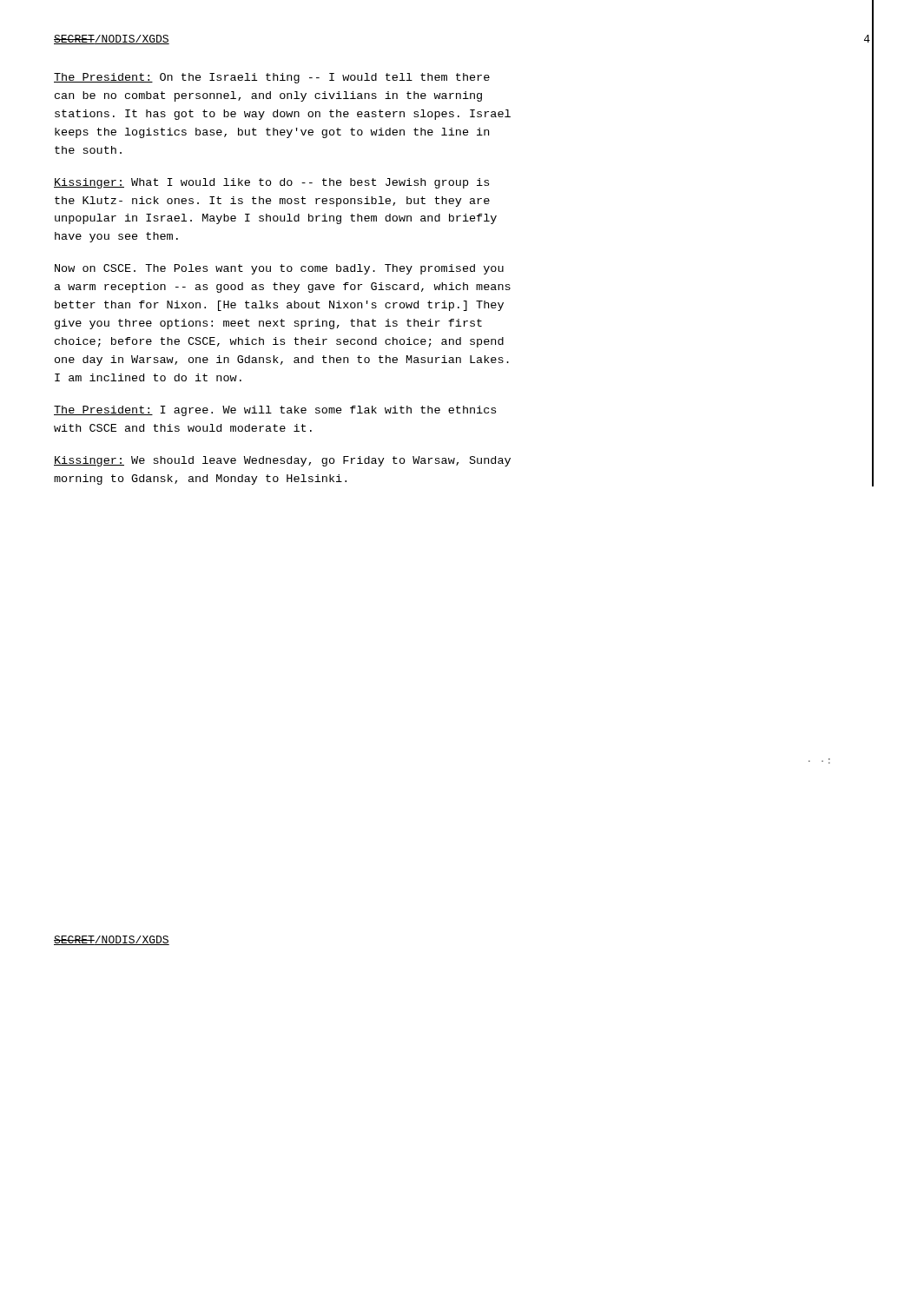
Task: Select the passage starting "Now on CSCE."
Action: pyautogui.click(x=283, y=324)
